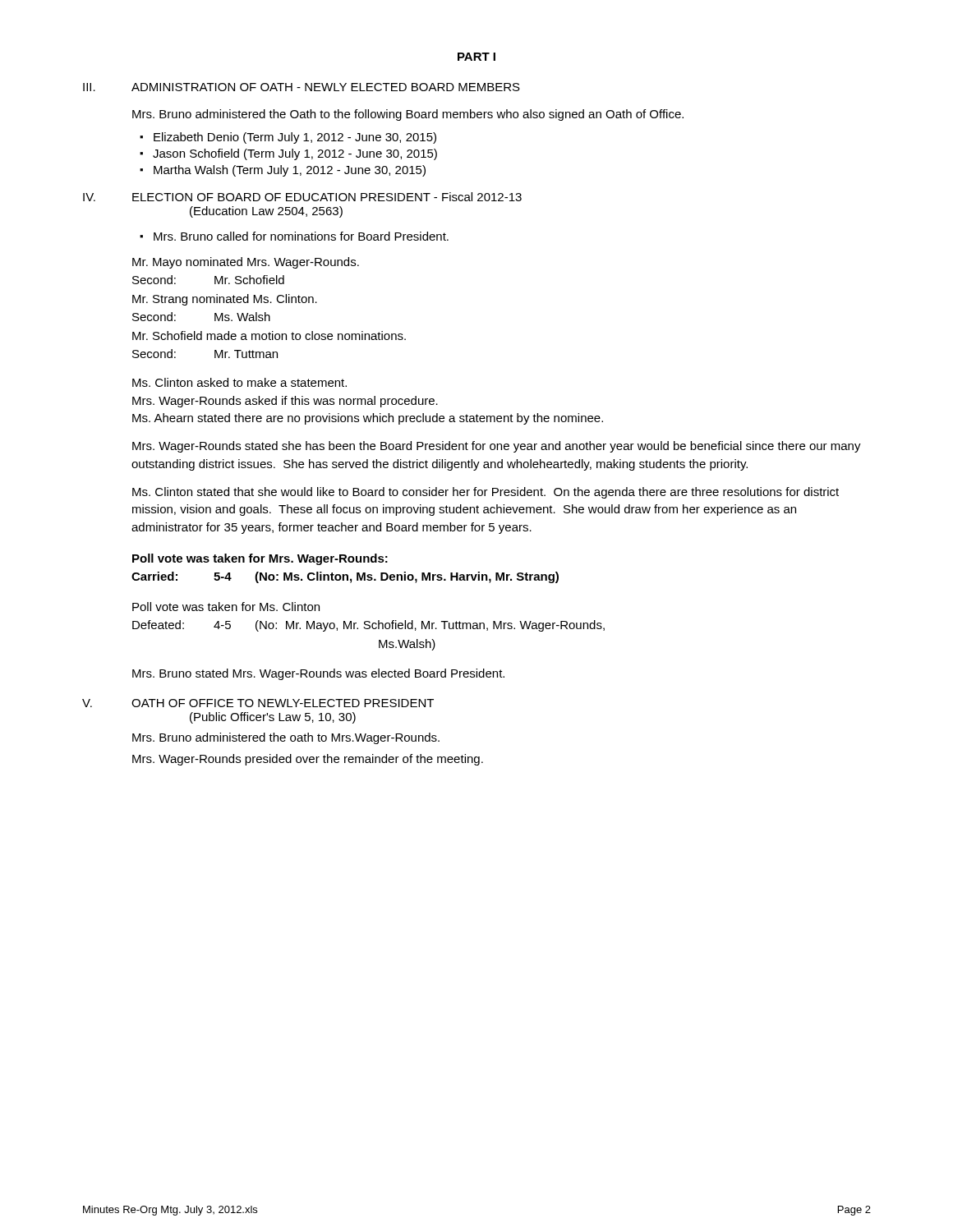Point to the text block starting "Ms. Clinton stated that"
The width and height of the screenshot is (953, 1232).
(x=485, y=509)
